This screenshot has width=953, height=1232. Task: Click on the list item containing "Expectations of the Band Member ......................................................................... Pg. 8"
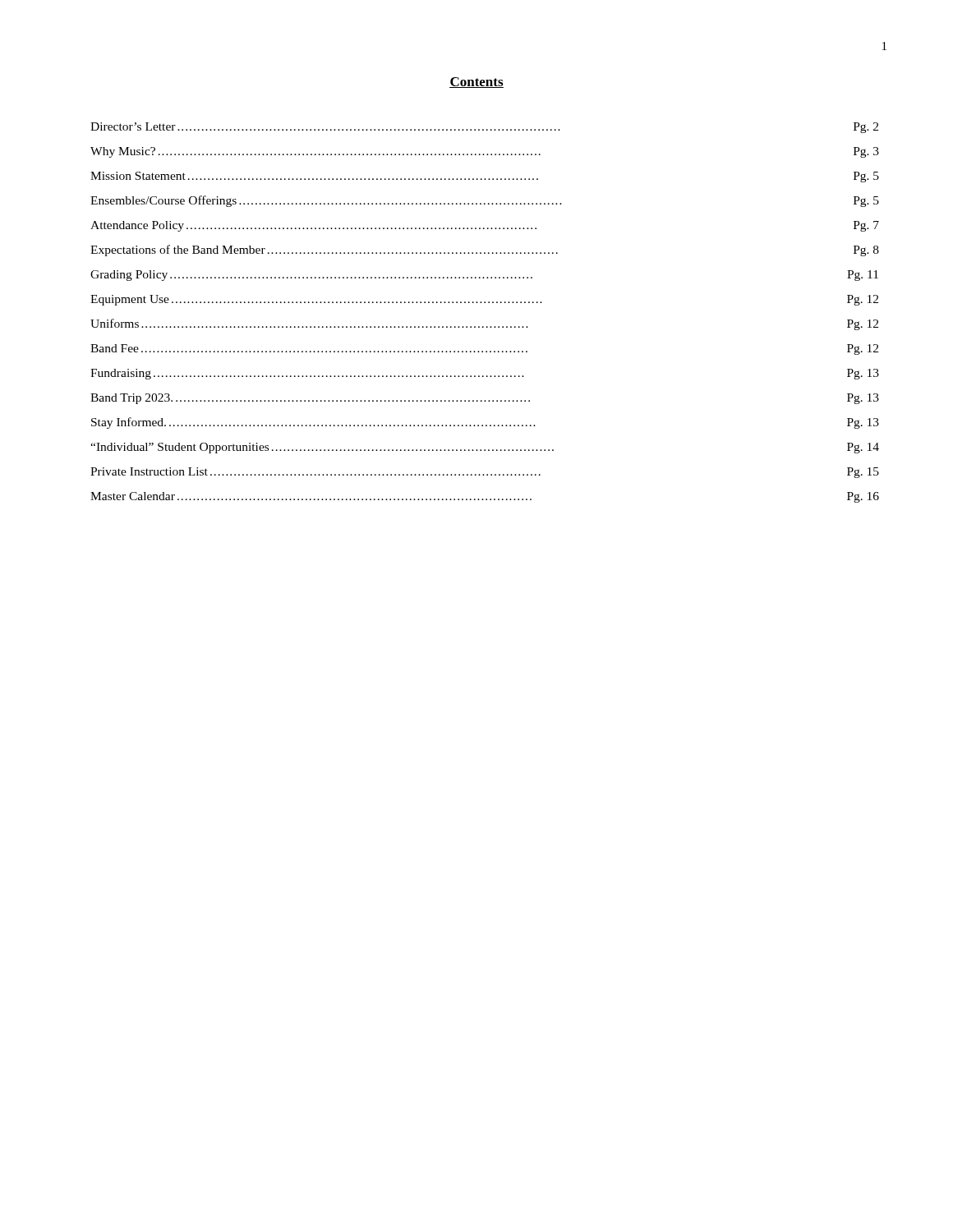(x=485, y=250)
